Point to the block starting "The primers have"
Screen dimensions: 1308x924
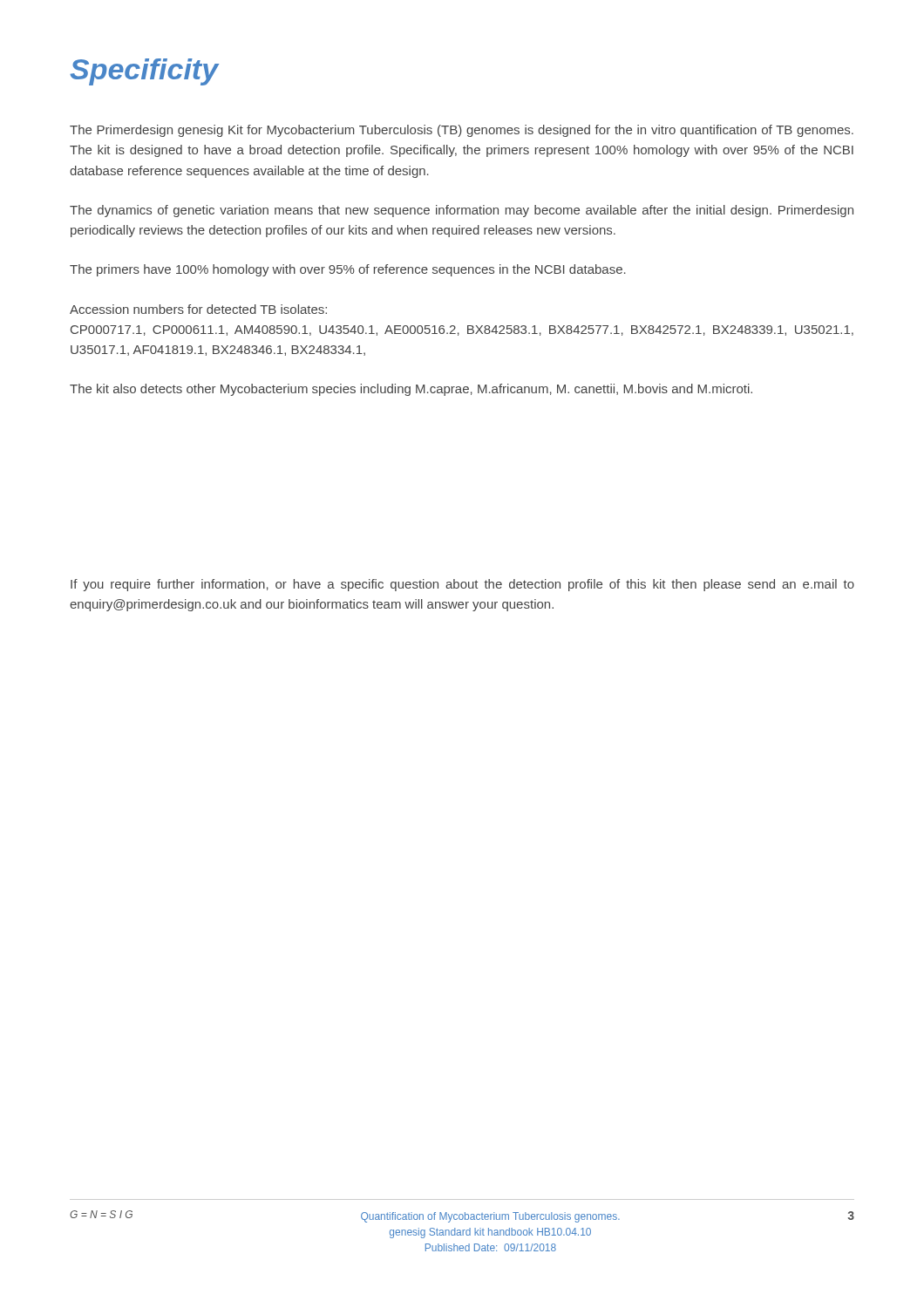tap(348, 269)
